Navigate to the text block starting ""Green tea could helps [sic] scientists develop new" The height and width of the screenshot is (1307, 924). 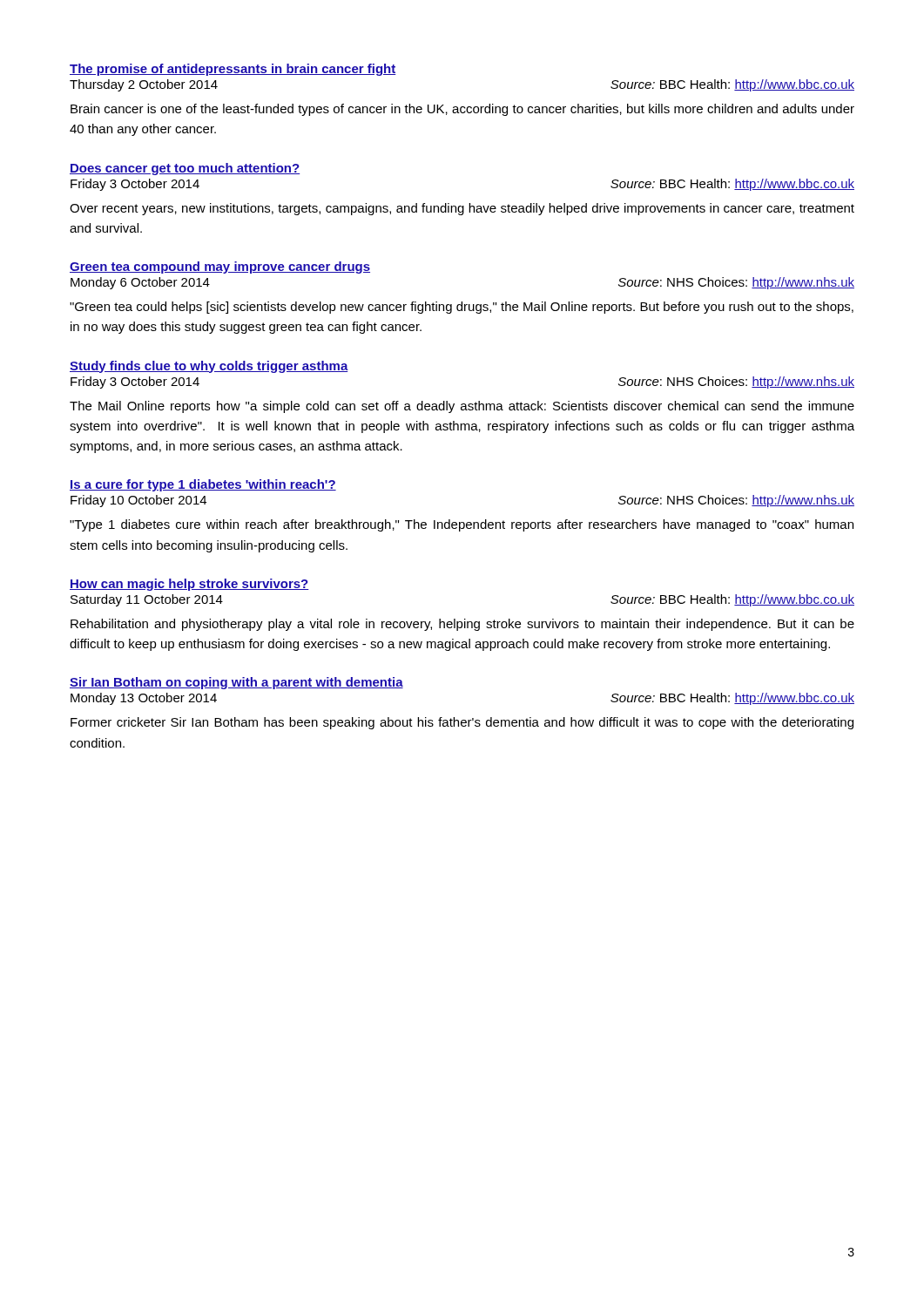click(x=462, y=316)
